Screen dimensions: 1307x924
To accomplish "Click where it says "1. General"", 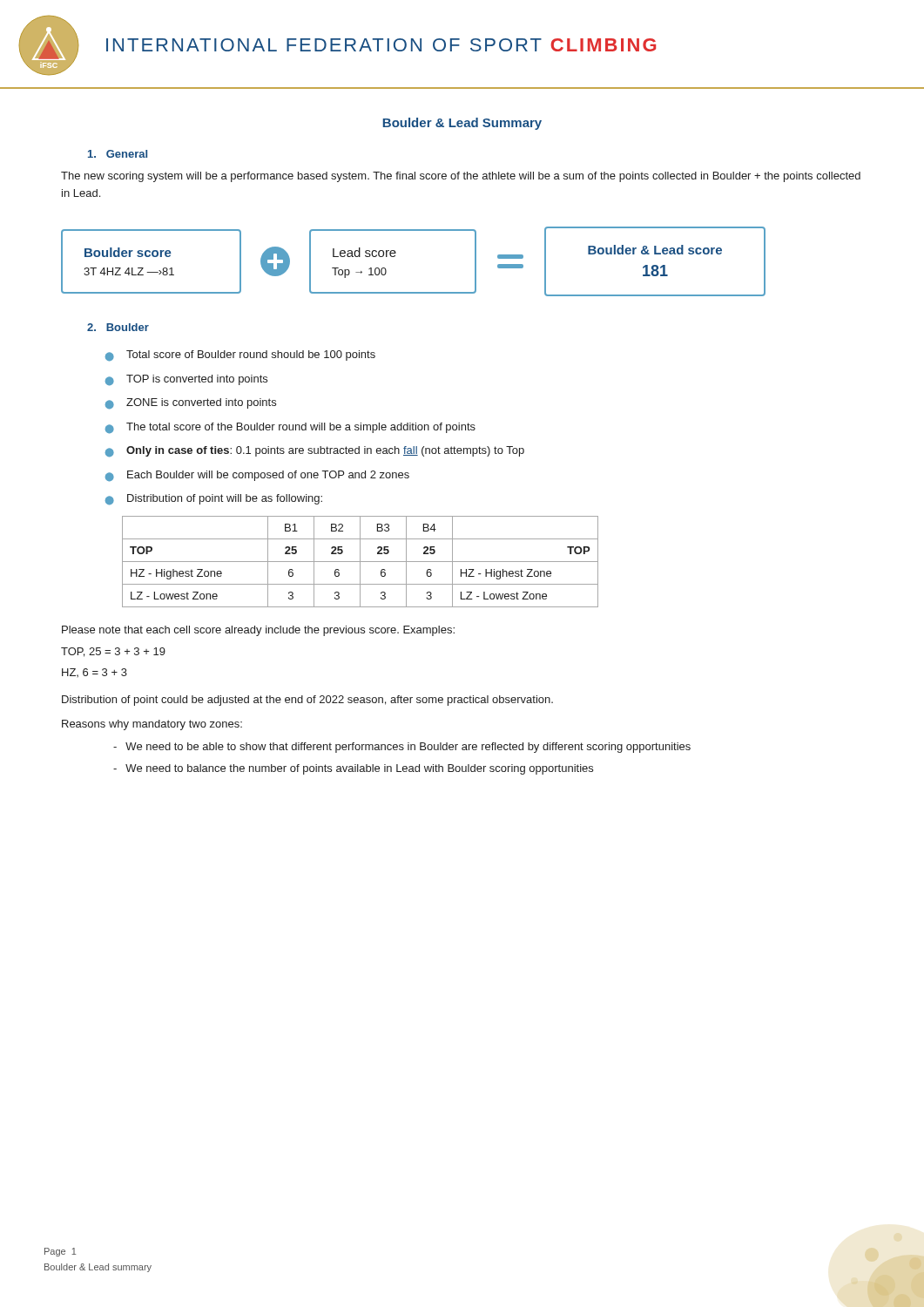I will 118,154.
